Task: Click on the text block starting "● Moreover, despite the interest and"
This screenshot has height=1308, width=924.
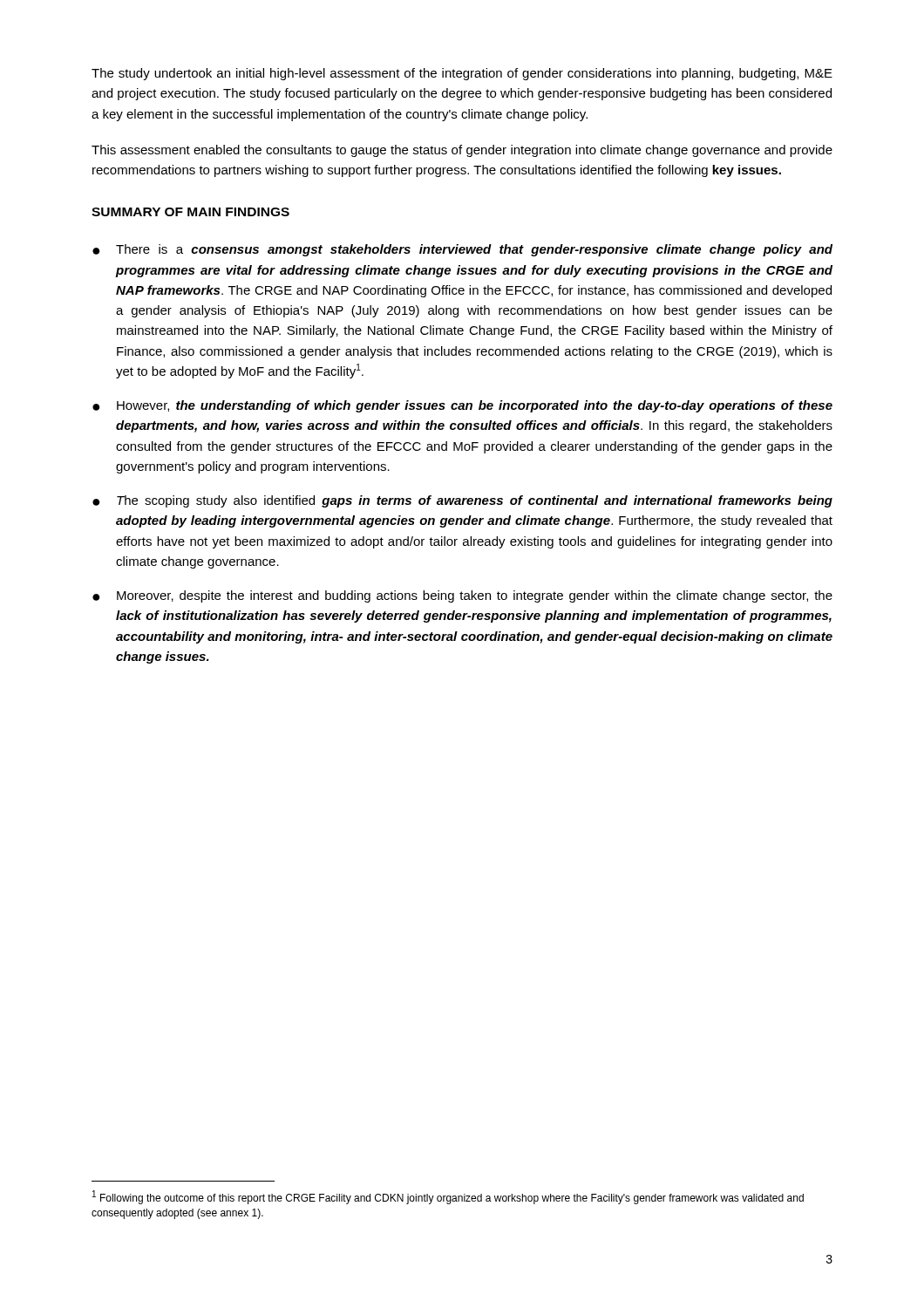Action: click(462, 626)
